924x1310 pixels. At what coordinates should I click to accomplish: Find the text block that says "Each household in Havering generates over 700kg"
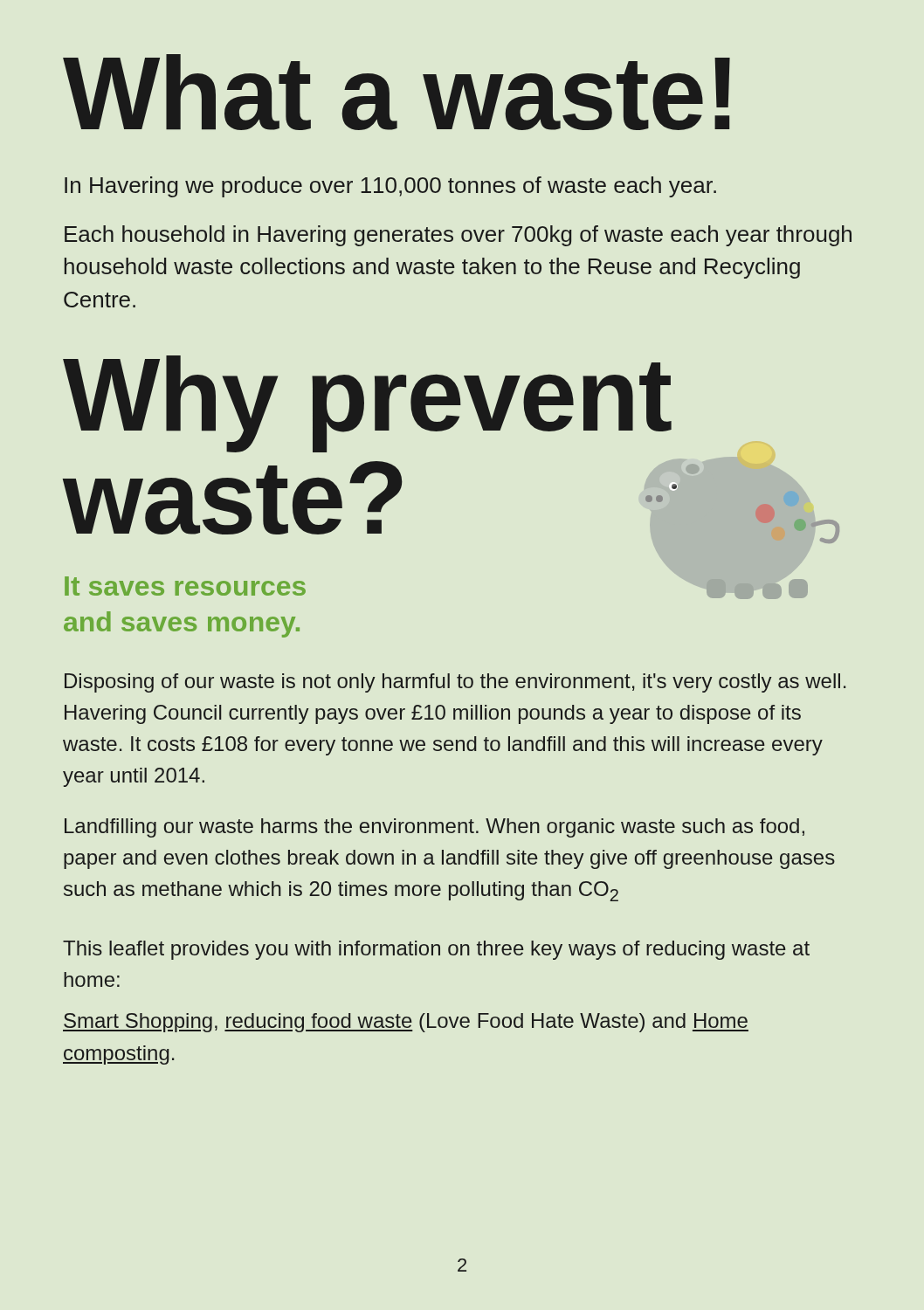[458, 267]
